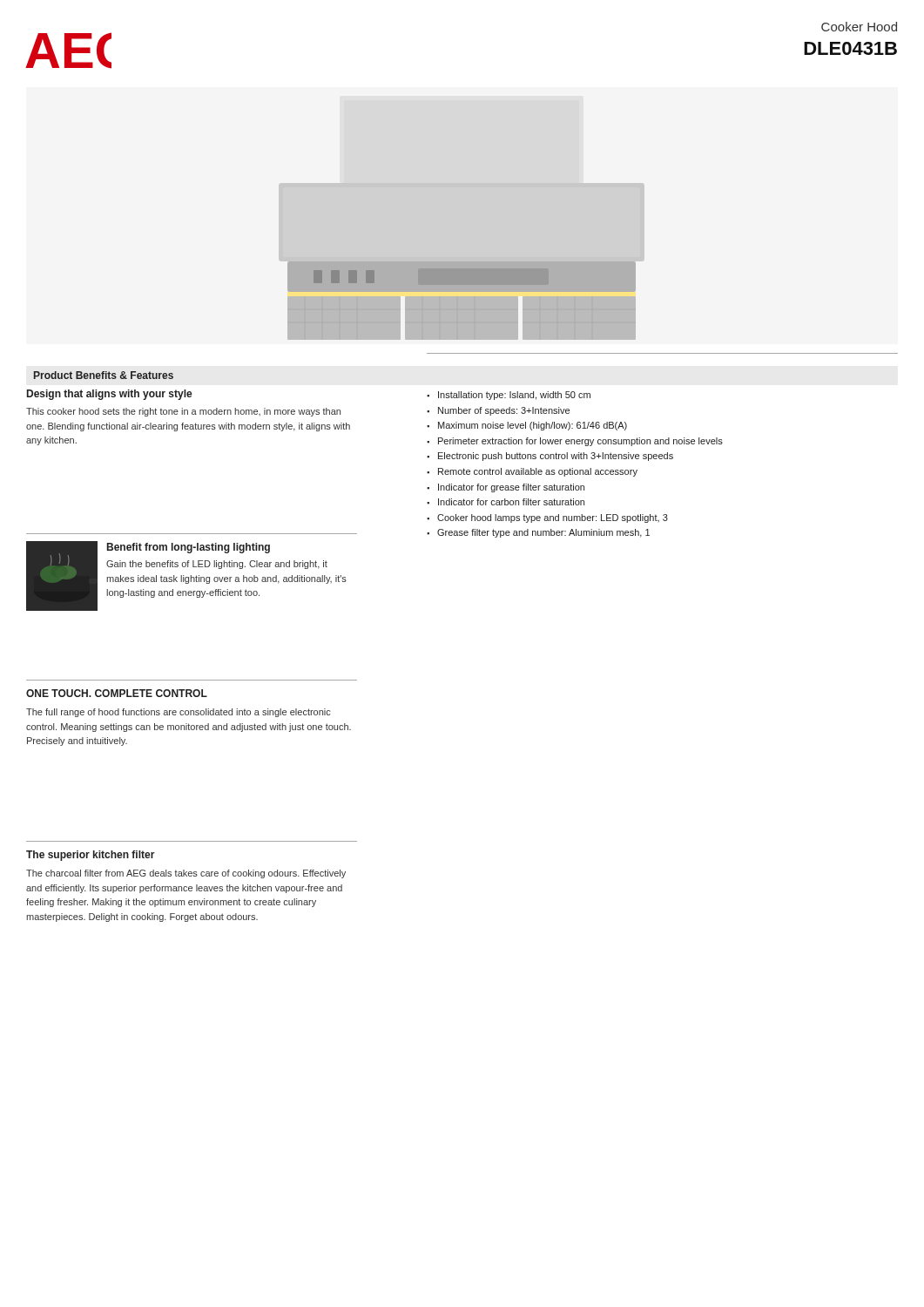Locate the list item with the text "Maximum noise level (high/low):"
Viewport: 924px width, 1307px height.
532,425
